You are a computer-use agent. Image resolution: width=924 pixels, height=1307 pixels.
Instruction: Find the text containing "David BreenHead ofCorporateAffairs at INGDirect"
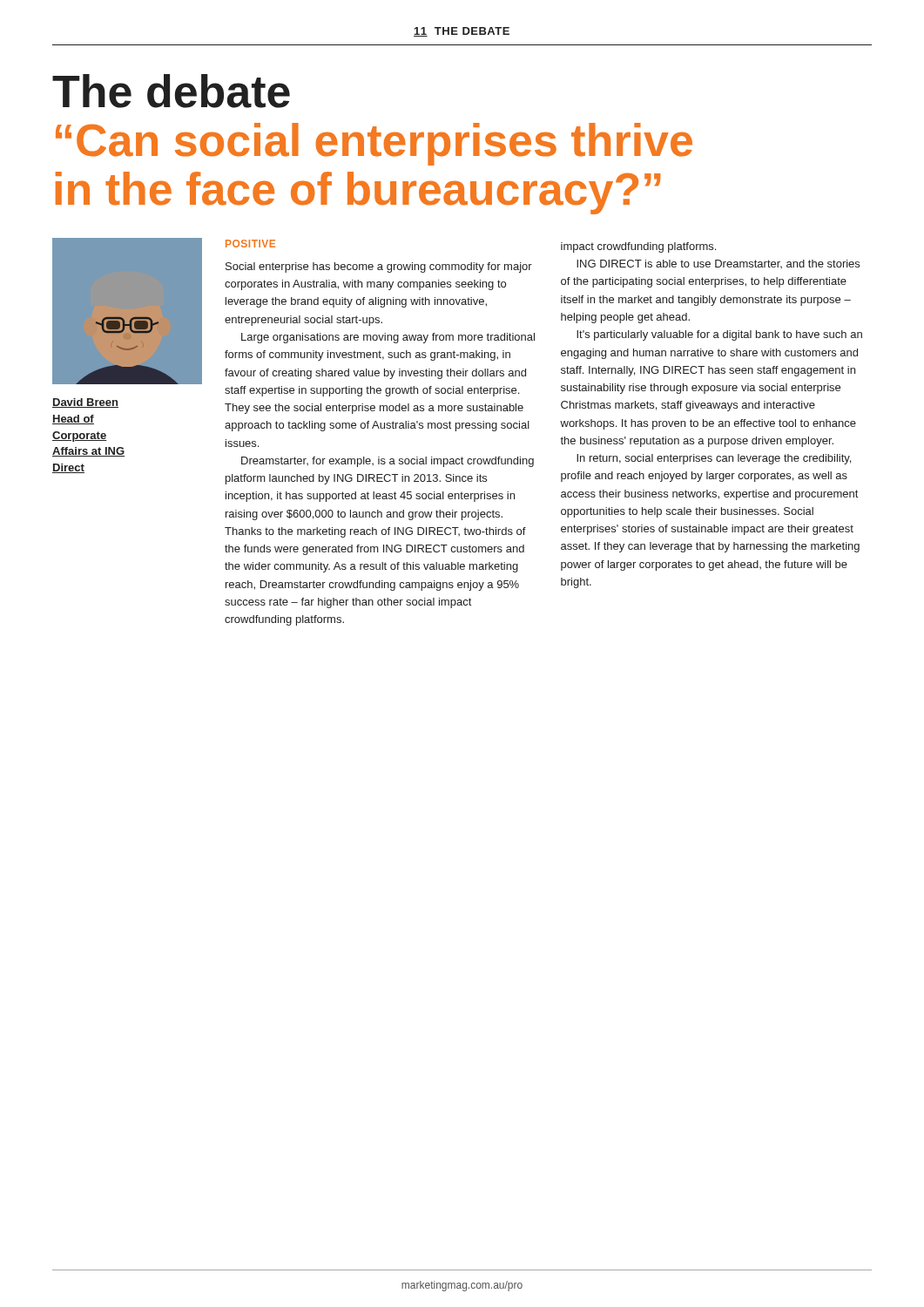(x=88, y=435)
